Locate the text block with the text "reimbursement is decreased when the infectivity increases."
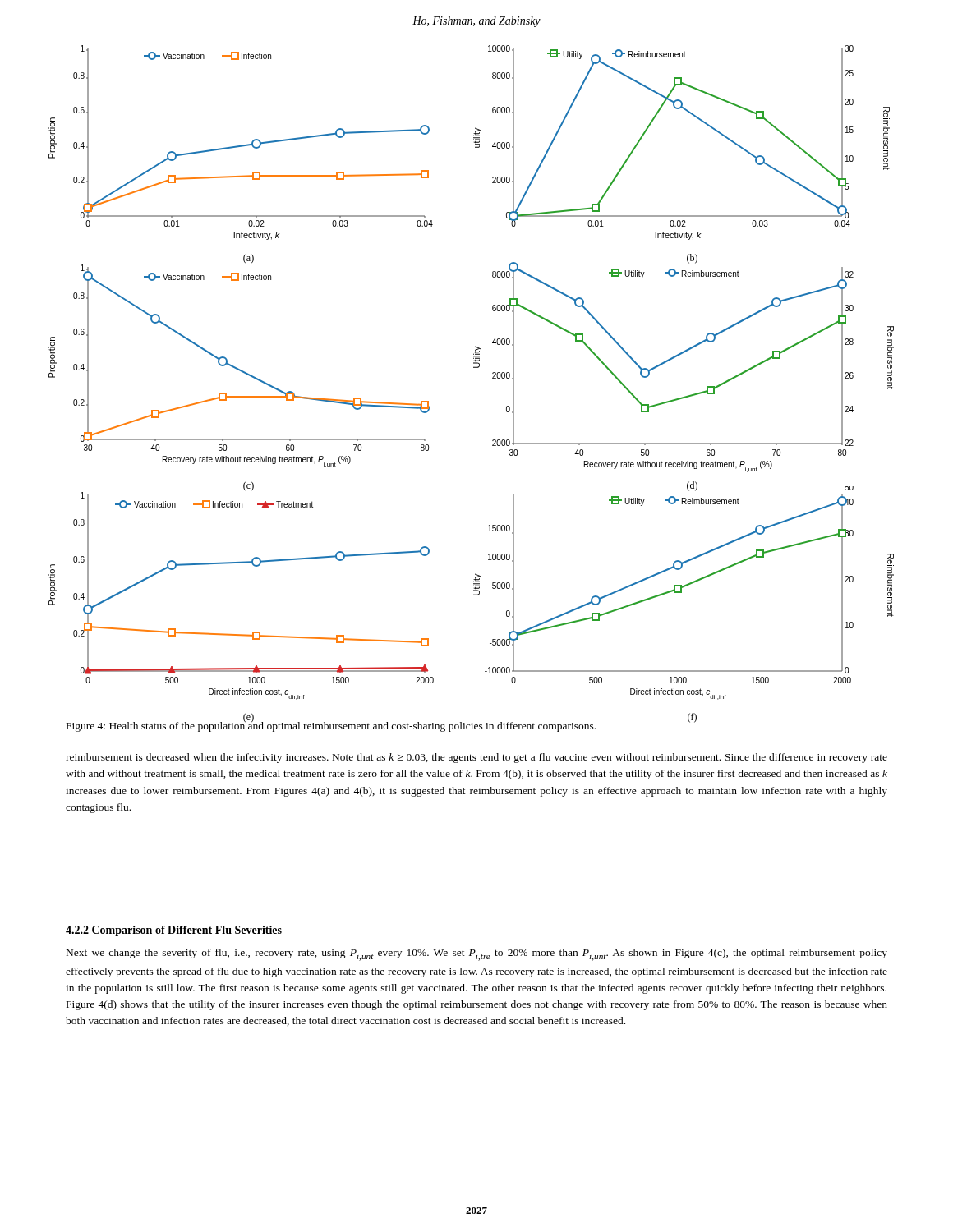 476,782
